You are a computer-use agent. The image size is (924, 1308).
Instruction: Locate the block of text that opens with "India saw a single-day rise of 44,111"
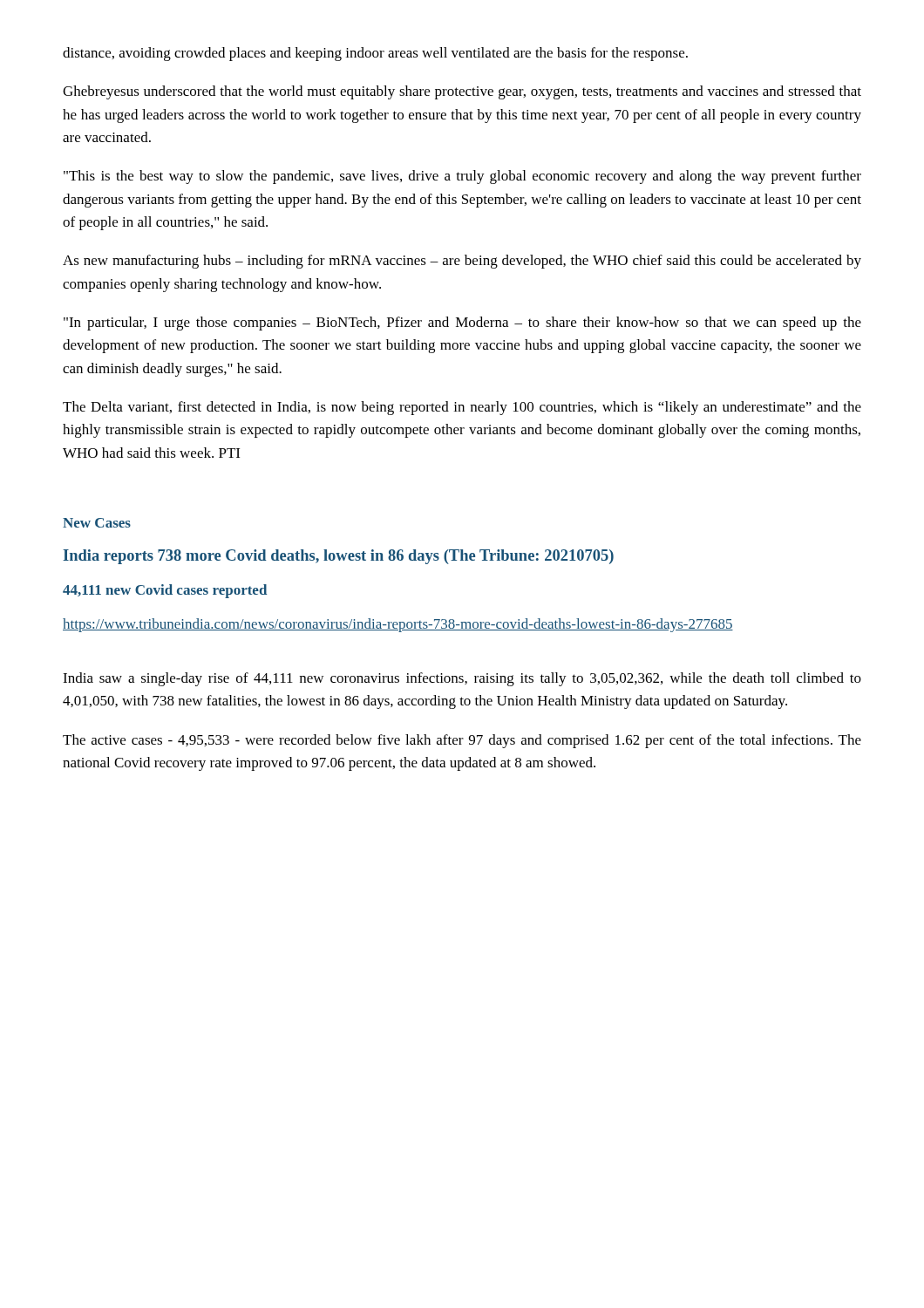point(462,690)
